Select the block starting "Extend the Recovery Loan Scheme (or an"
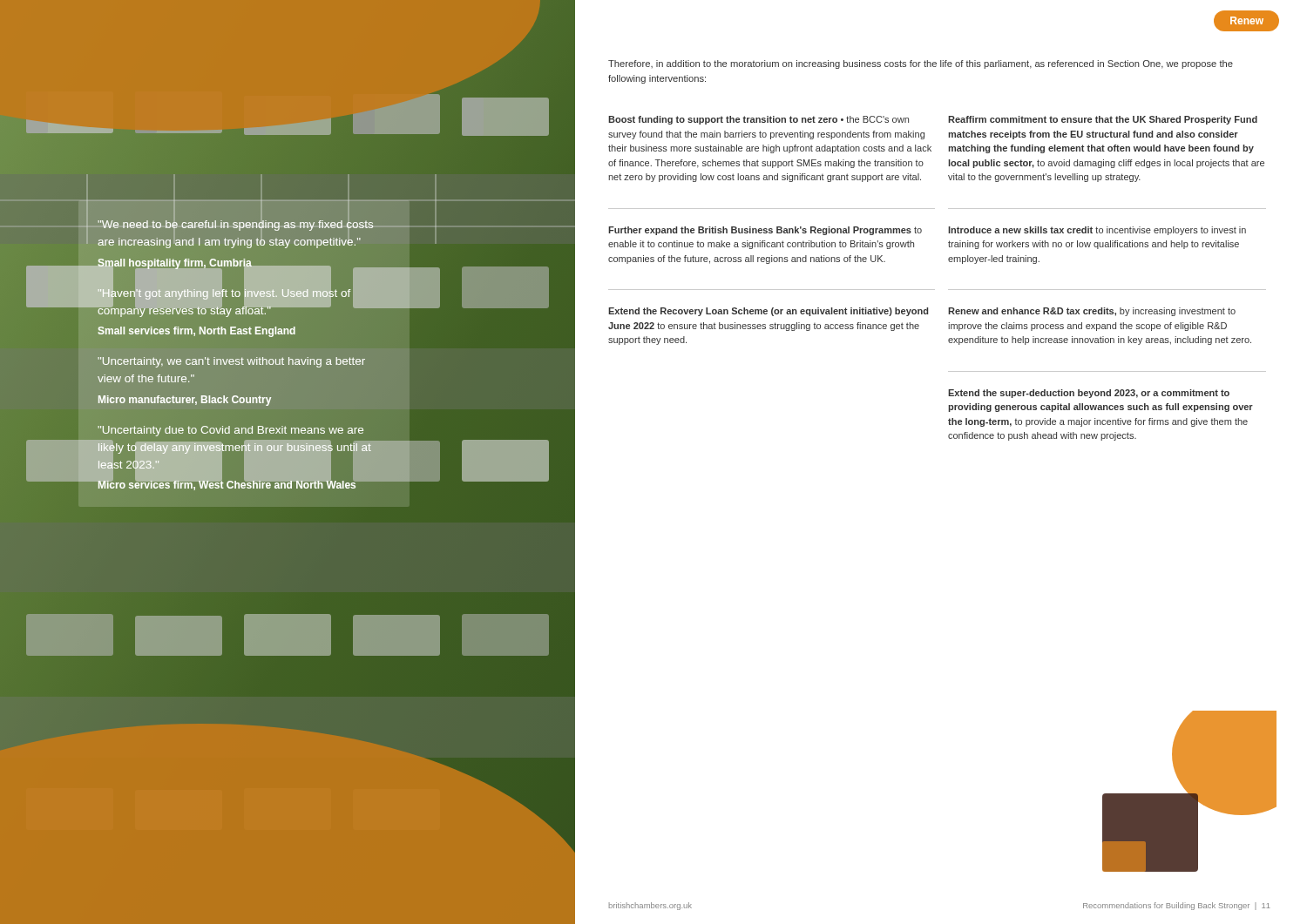Screen dimensions: 924x1307 [772, 325]
